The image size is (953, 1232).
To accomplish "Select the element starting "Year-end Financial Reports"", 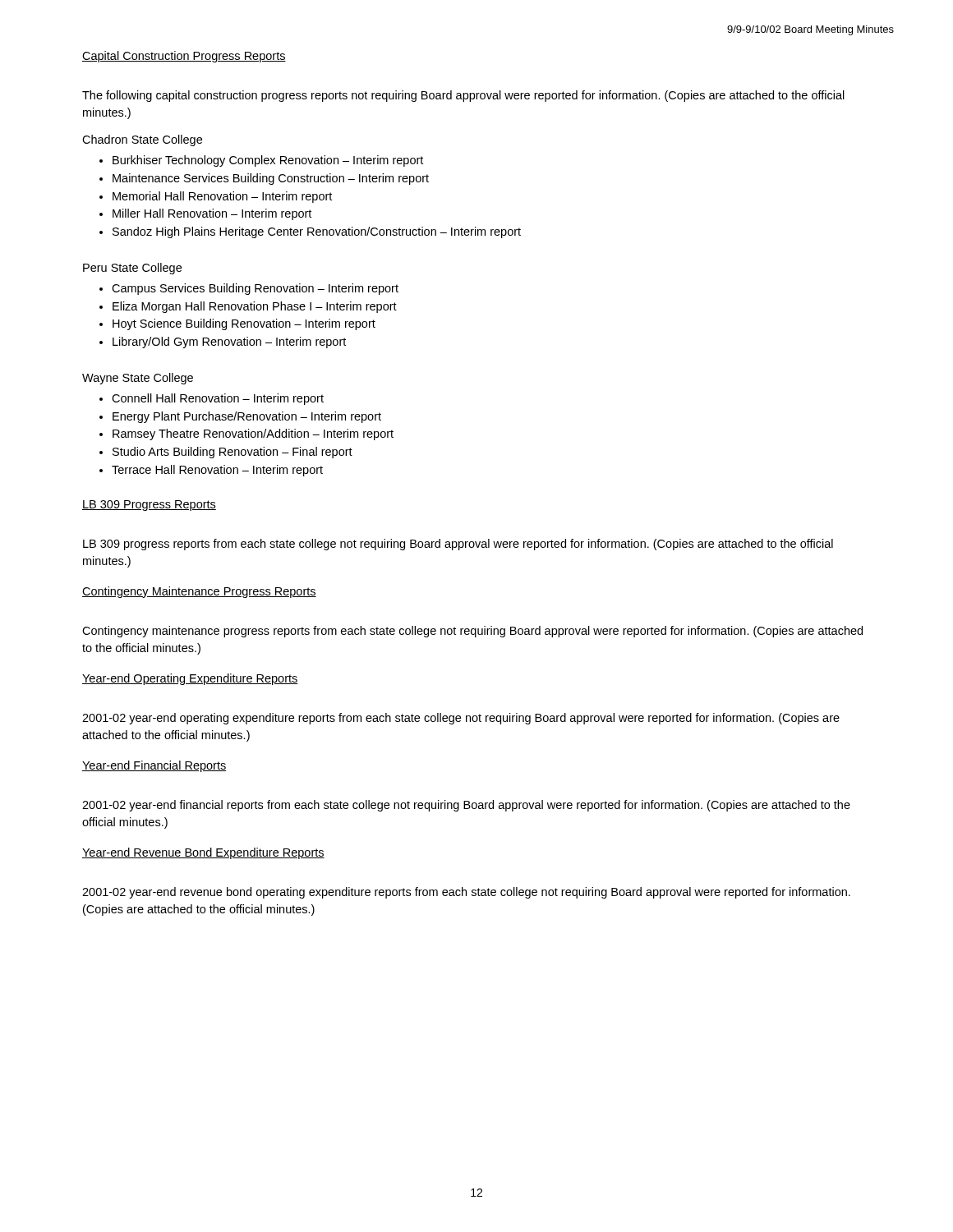I will pos(154,765).
